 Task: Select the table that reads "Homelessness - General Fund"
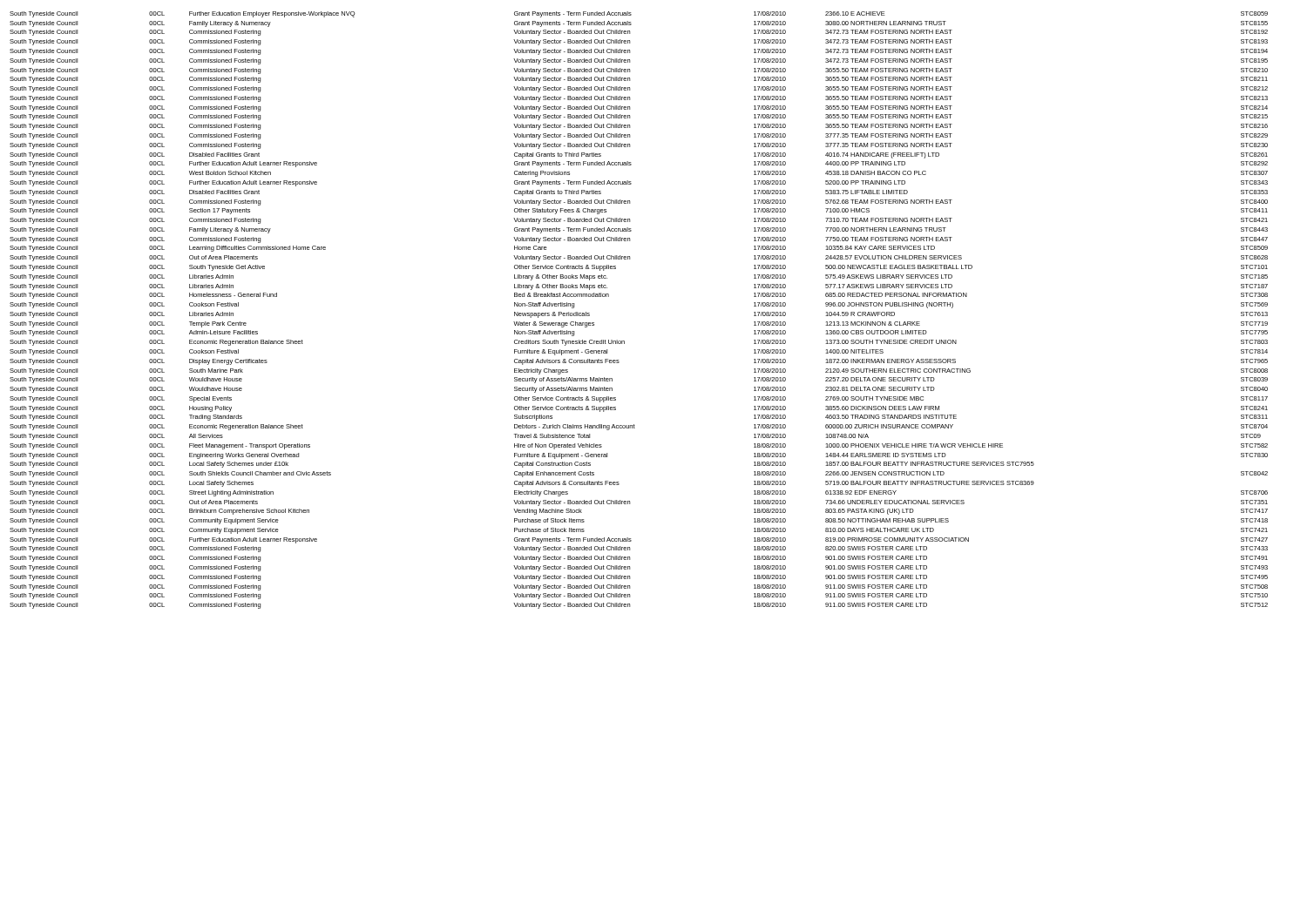pyautogui.click(x=654, y=309)
